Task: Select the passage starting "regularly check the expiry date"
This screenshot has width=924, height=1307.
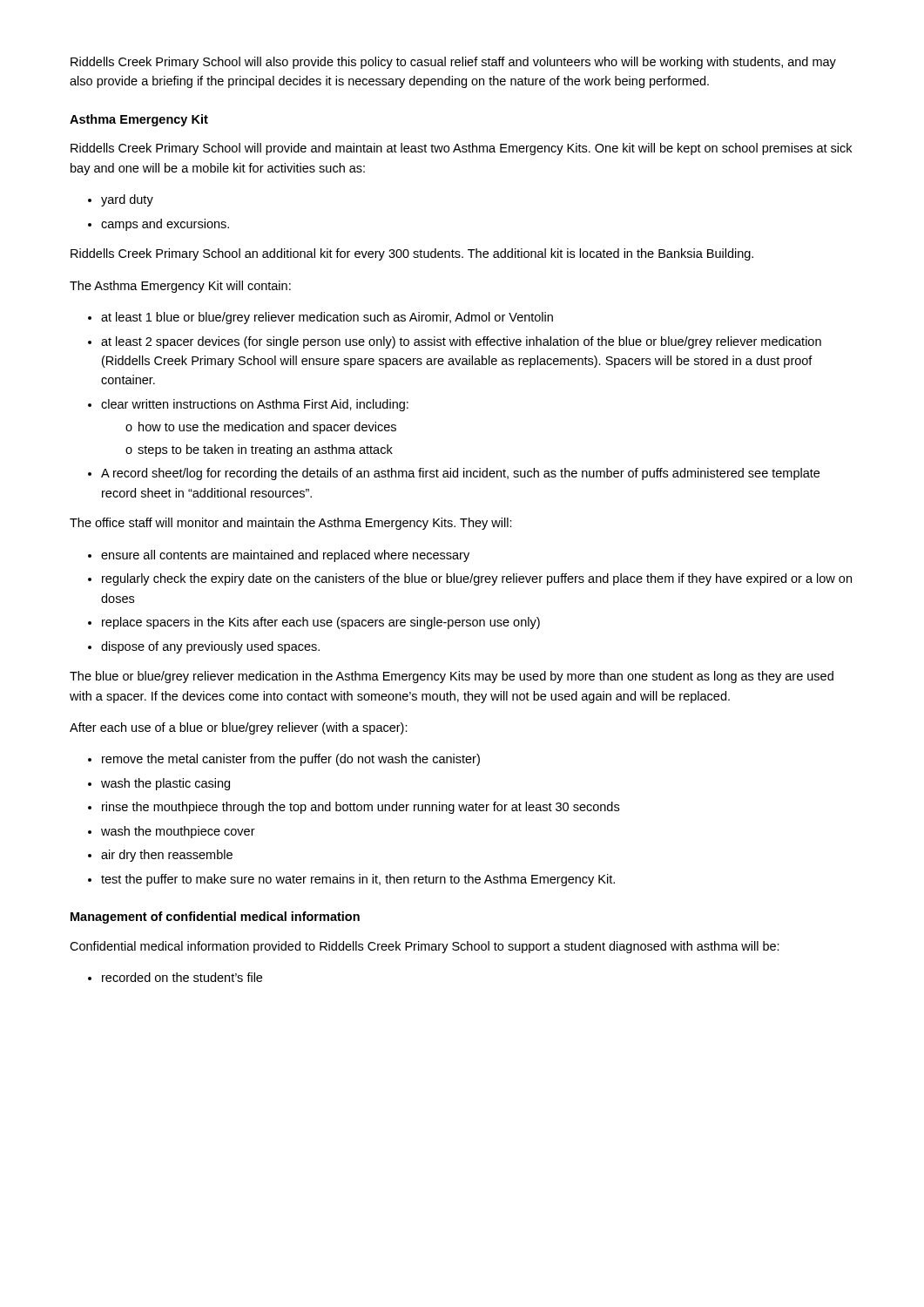Action: tap(477, 589)
